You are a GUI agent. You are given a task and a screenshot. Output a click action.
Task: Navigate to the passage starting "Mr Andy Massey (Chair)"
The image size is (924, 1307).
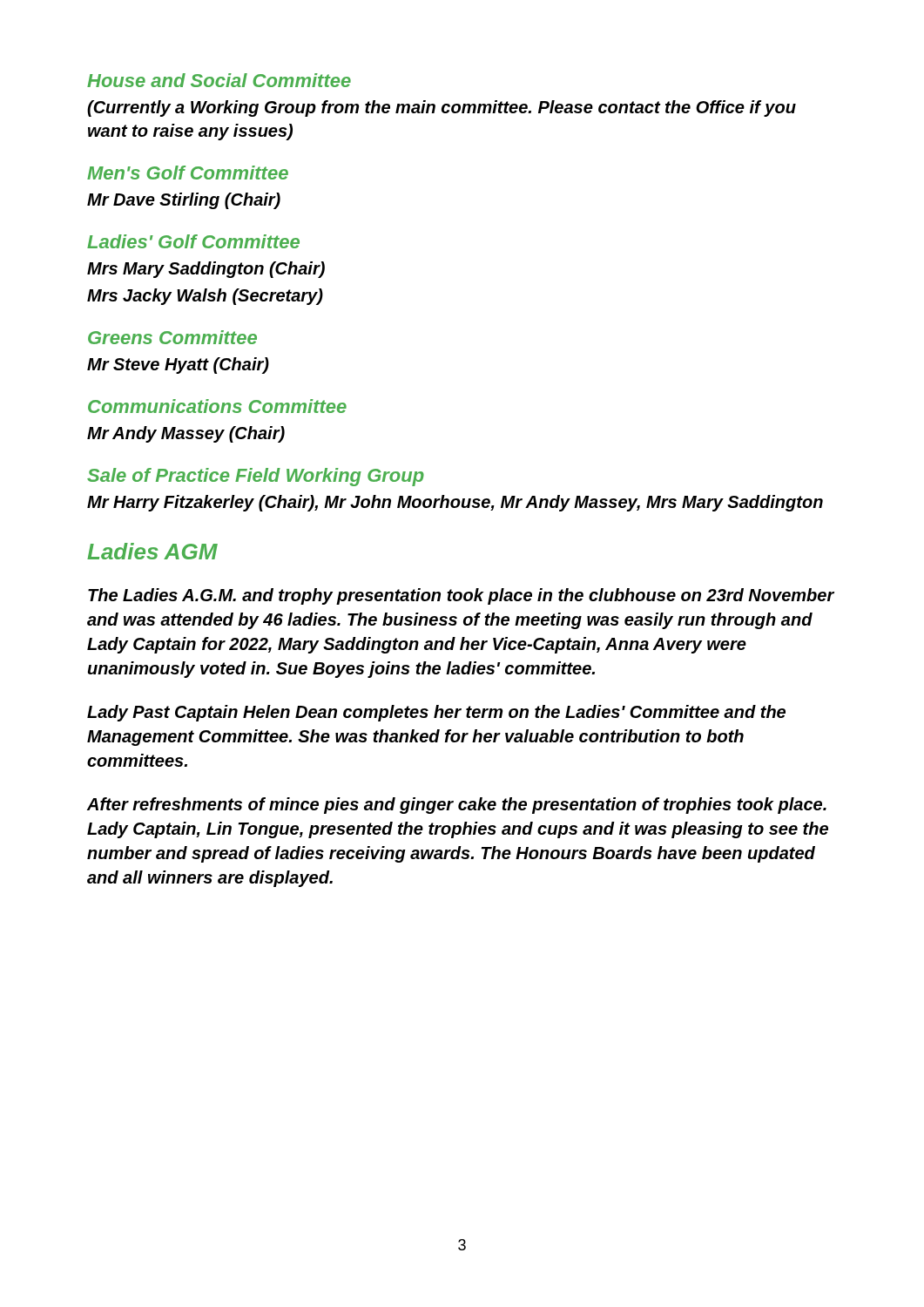[x=186, y=434]
